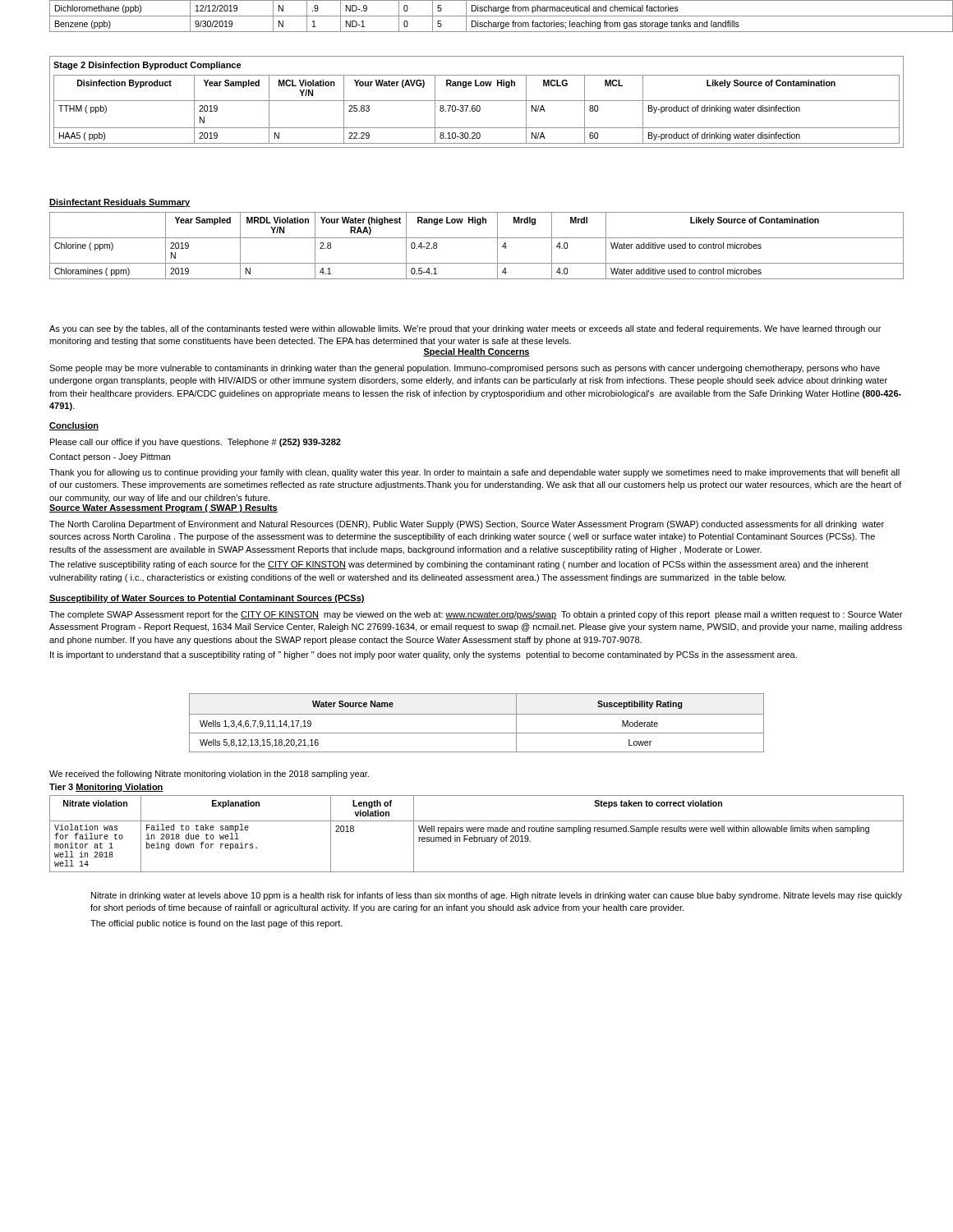
Task: Point to the block starting "Special Health Concerns"
Action: [x=476, y=351]
